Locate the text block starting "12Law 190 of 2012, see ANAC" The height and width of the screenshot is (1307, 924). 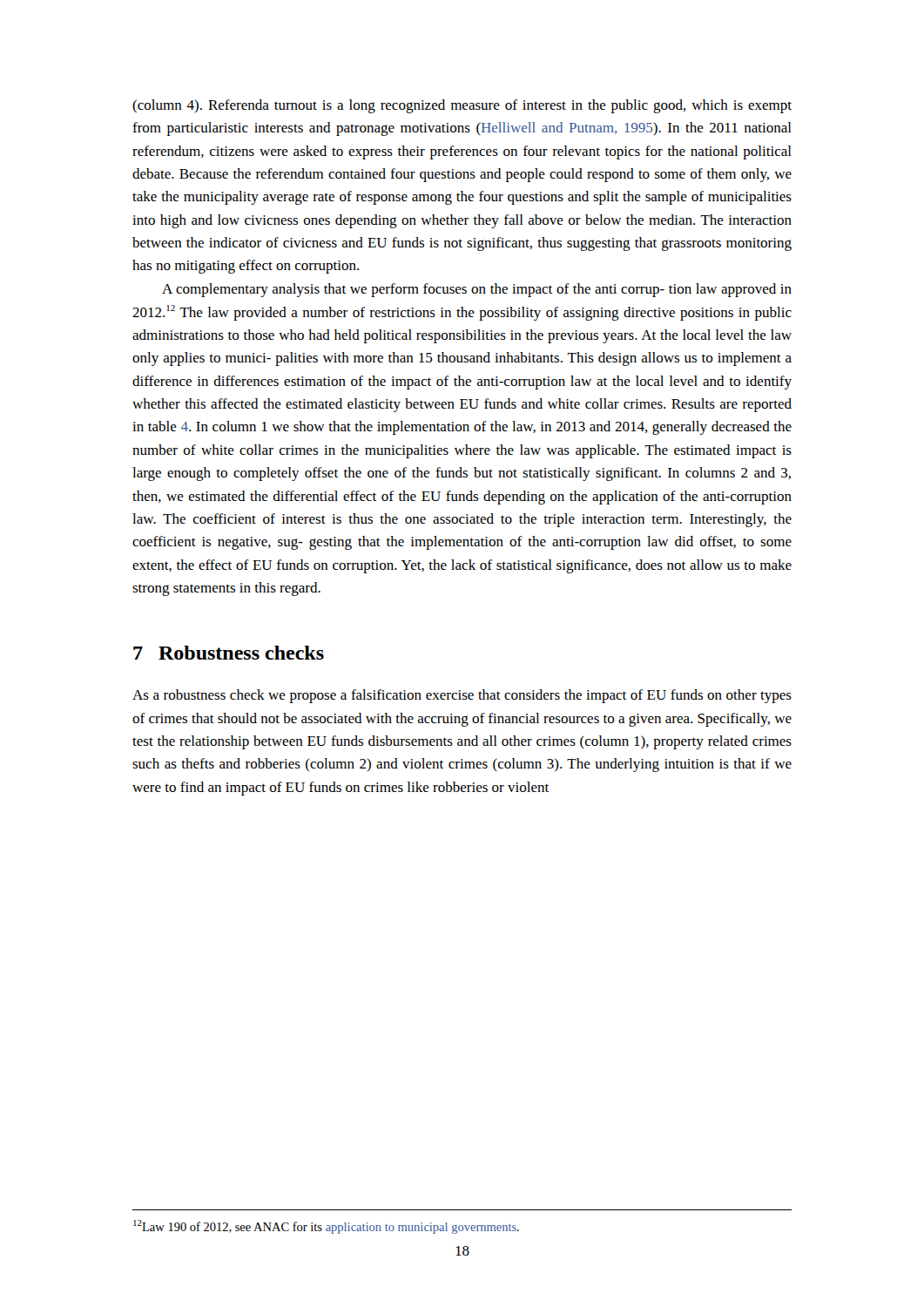(x=326, y=1226)
